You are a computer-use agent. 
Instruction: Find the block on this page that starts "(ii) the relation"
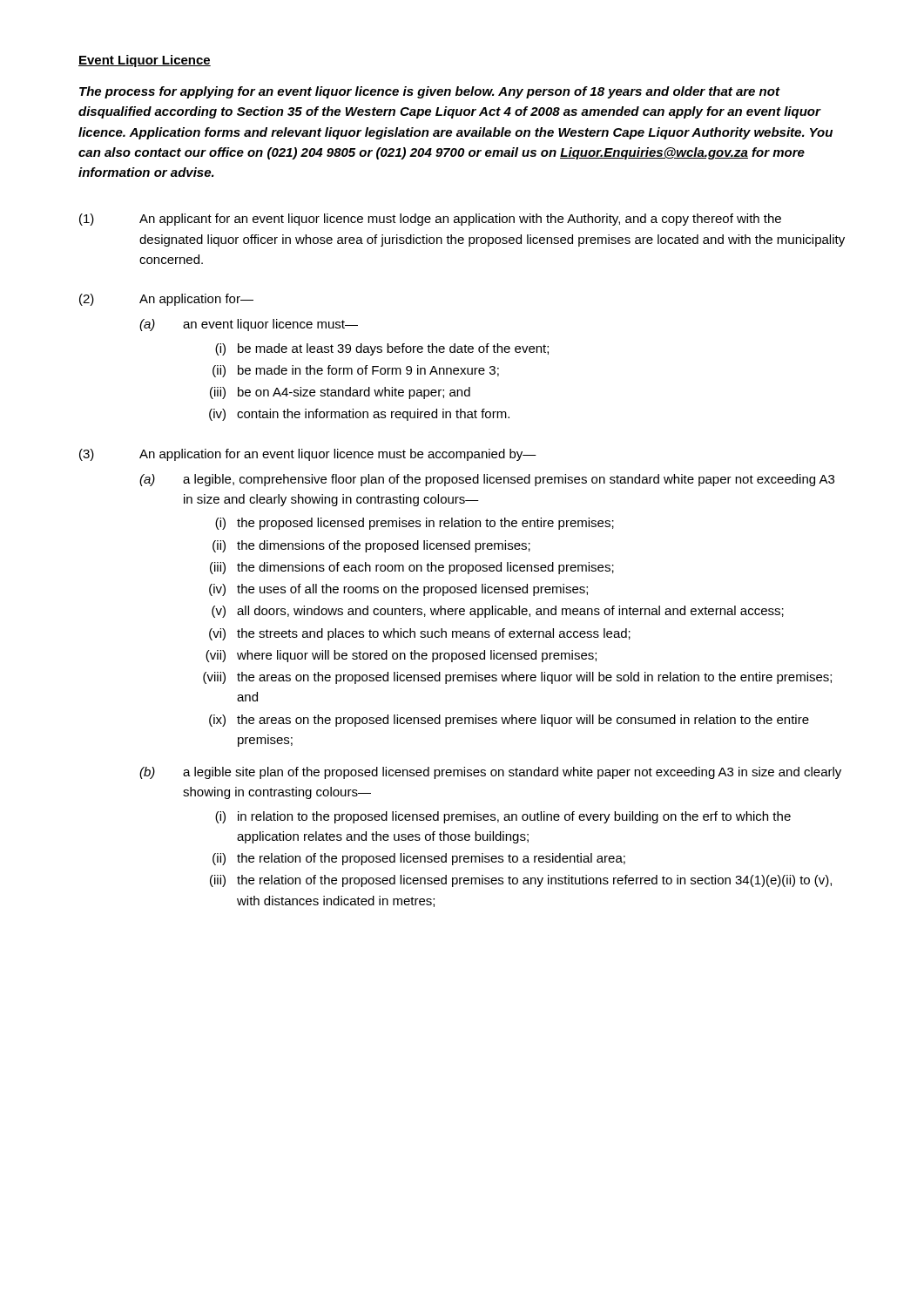(x=514, y=858)
